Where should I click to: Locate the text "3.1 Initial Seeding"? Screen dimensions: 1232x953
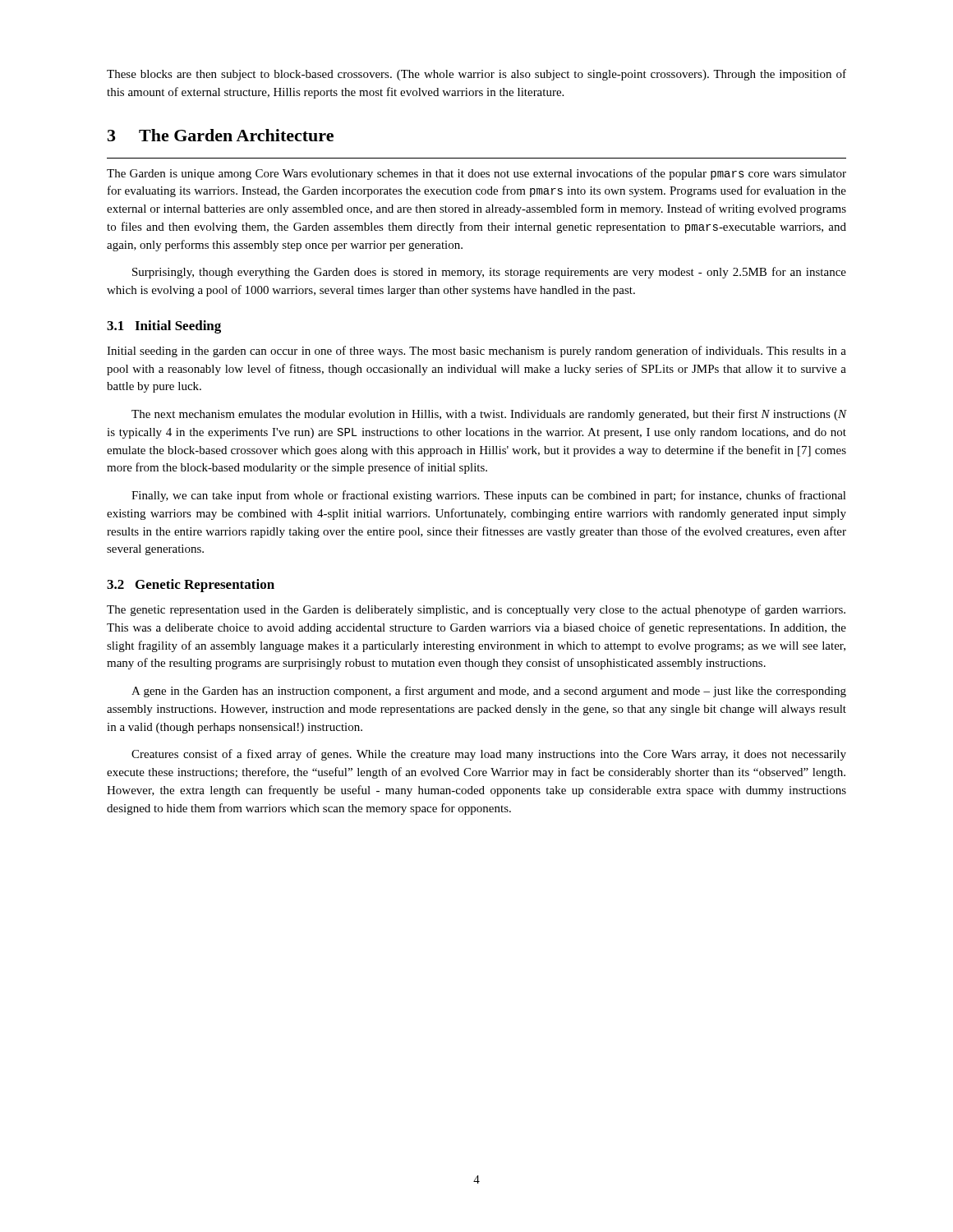pyautogui.click(x=164, y=327)
